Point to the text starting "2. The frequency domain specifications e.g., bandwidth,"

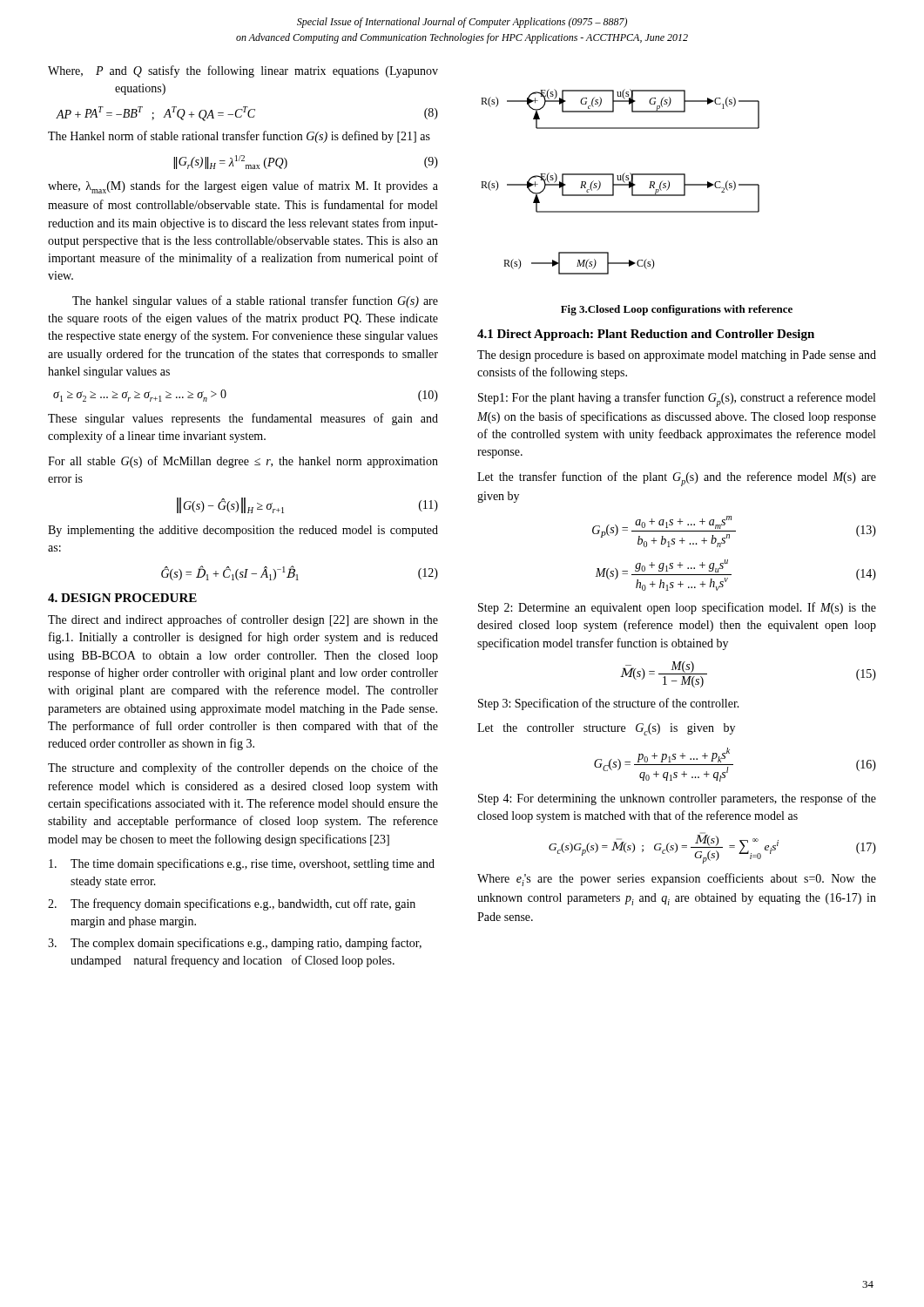pos(243,913)
